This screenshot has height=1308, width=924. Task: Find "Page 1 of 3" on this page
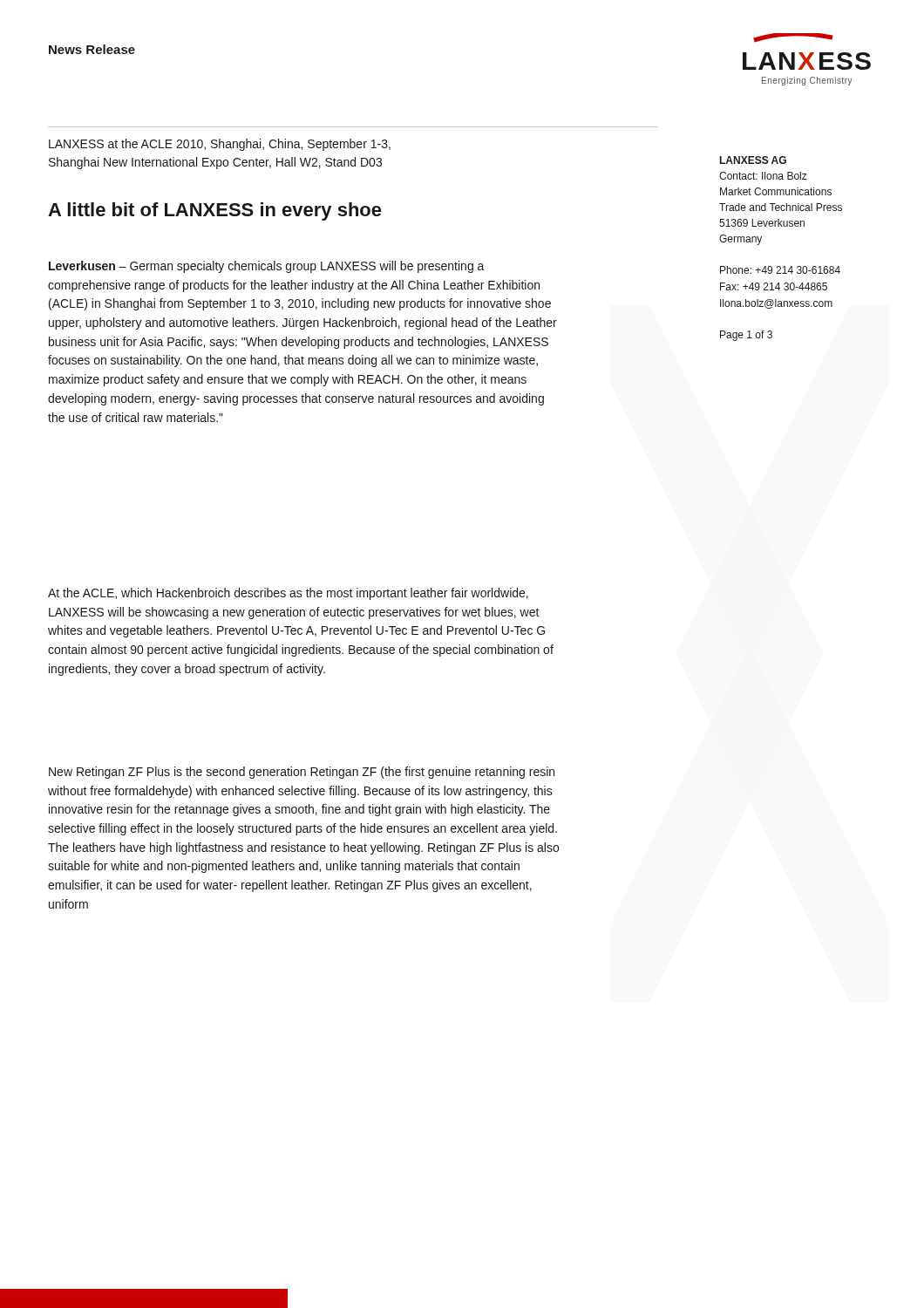tap(746, 334)
